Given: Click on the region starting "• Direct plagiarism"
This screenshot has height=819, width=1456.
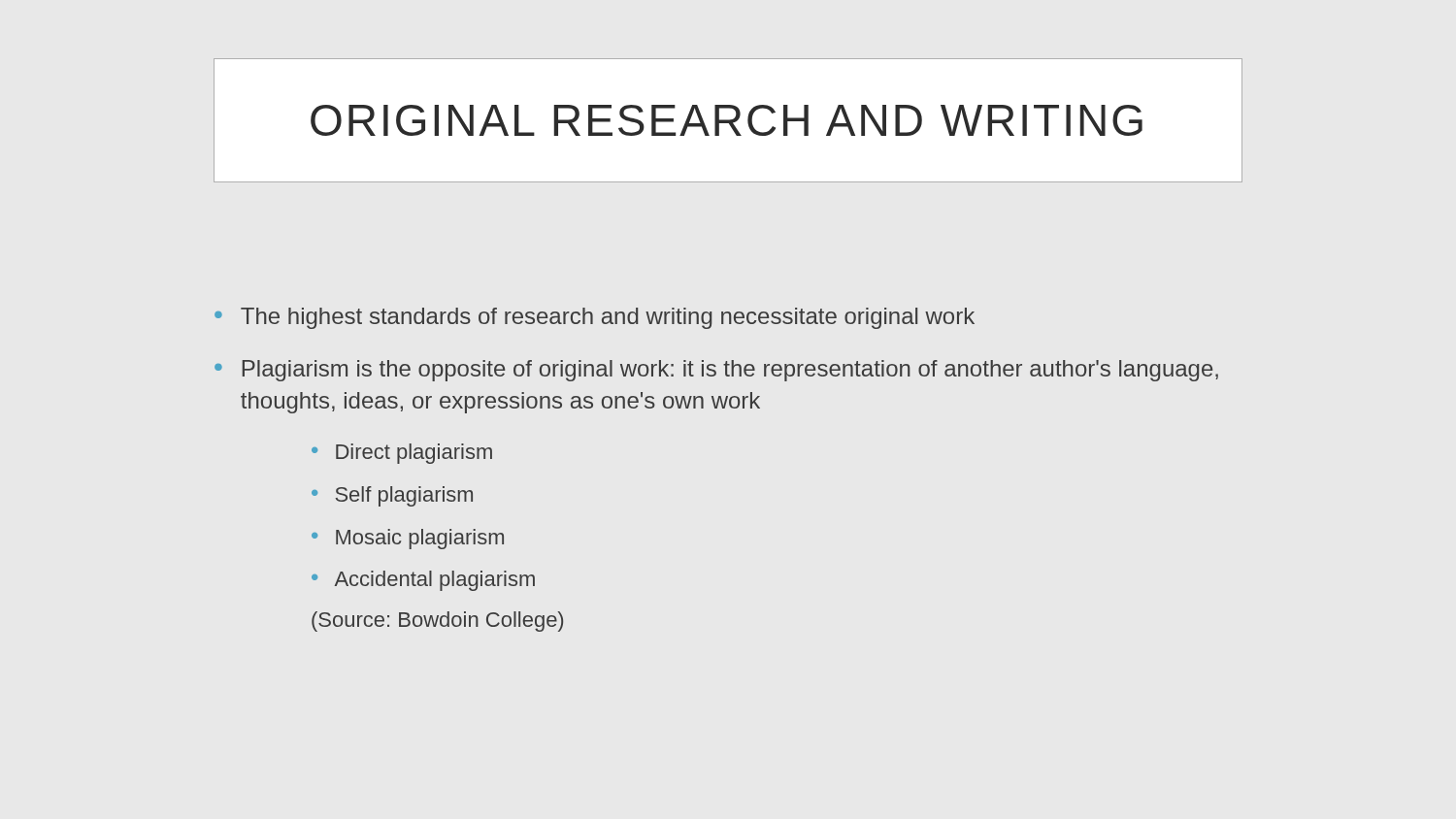Looking at the screenshot, I should coord(402,452).
